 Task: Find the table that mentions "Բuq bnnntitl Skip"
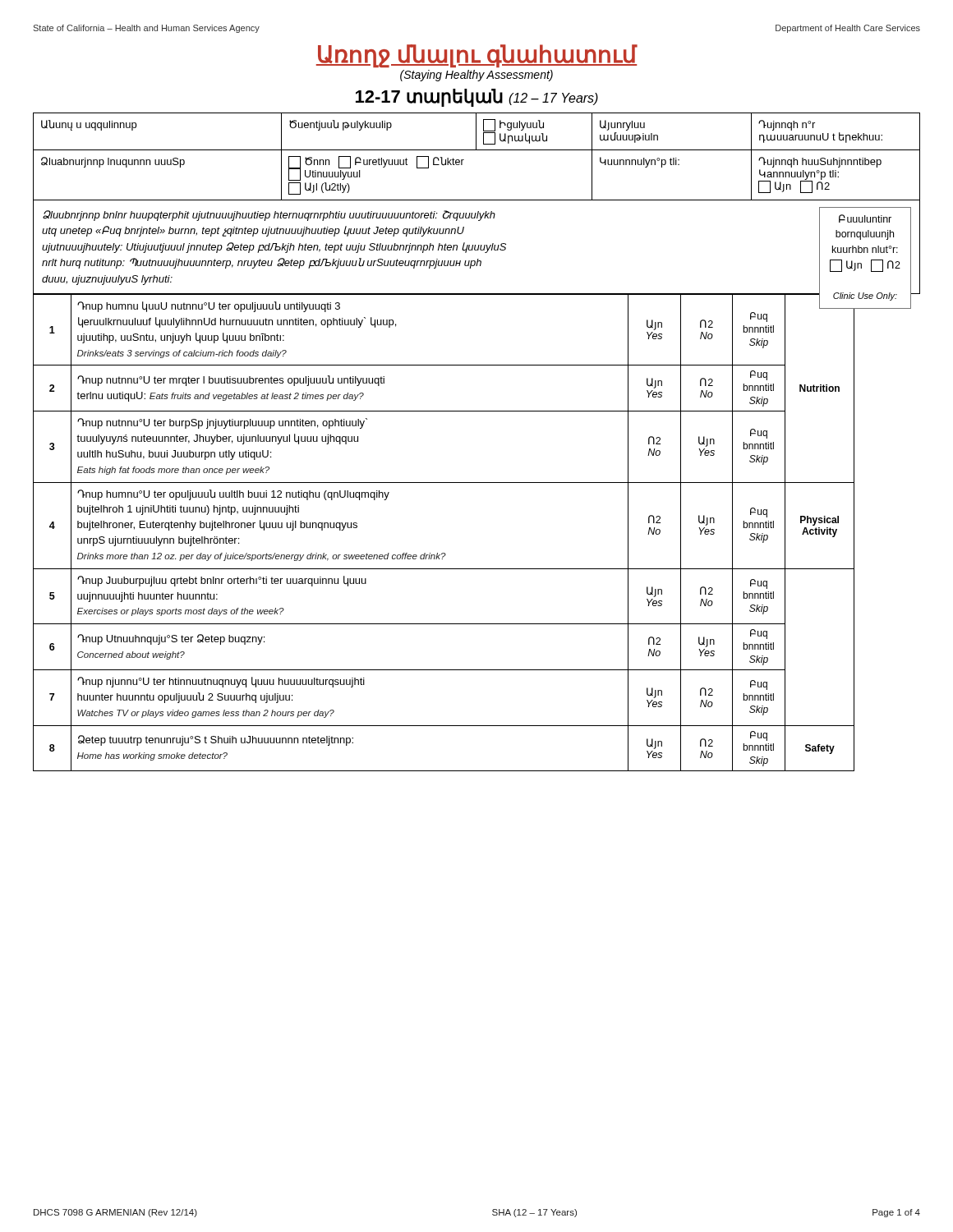click(x=476, y=533)
